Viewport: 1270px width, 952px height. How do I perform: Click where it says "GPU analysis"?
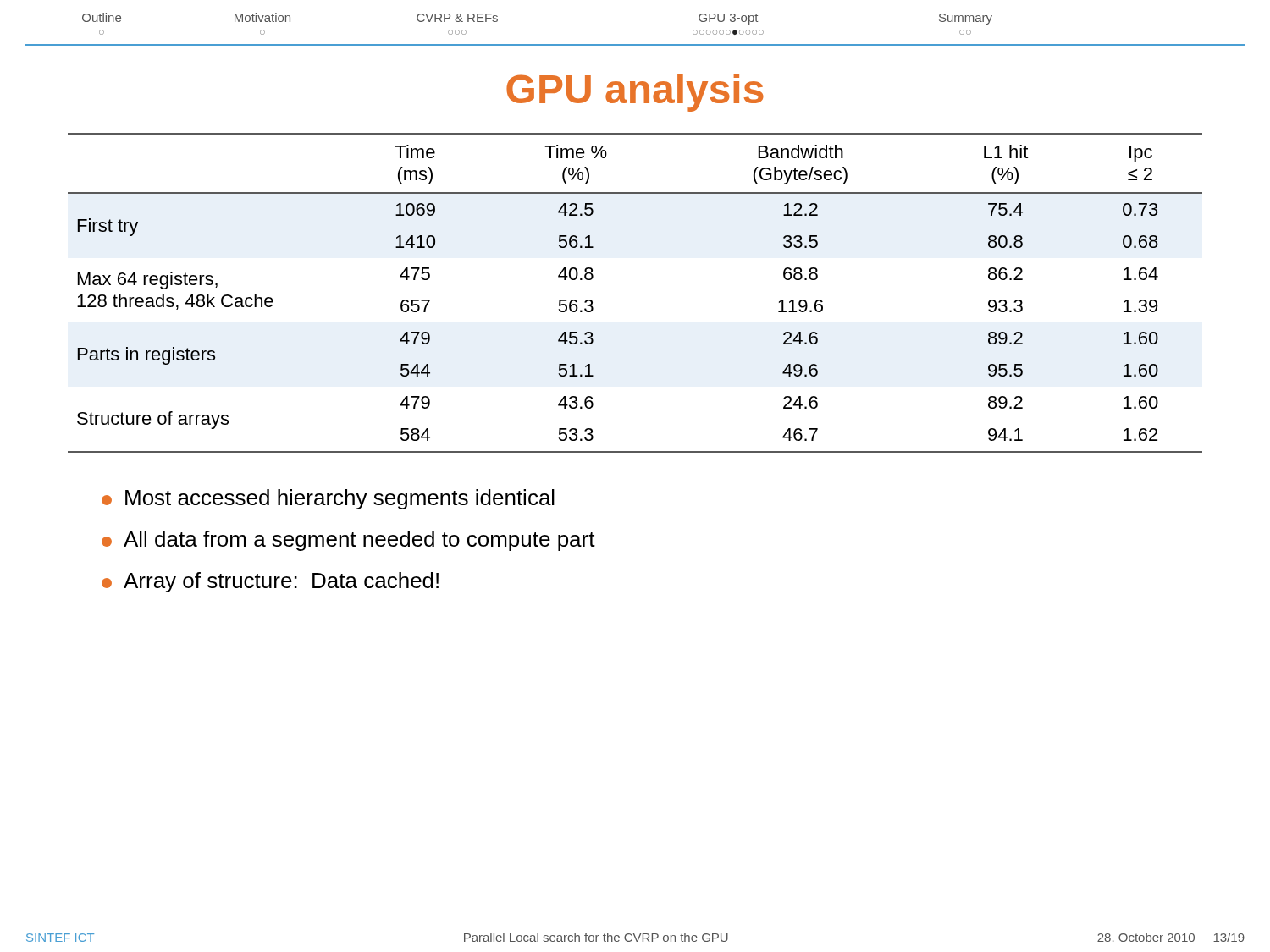point(635,89)
